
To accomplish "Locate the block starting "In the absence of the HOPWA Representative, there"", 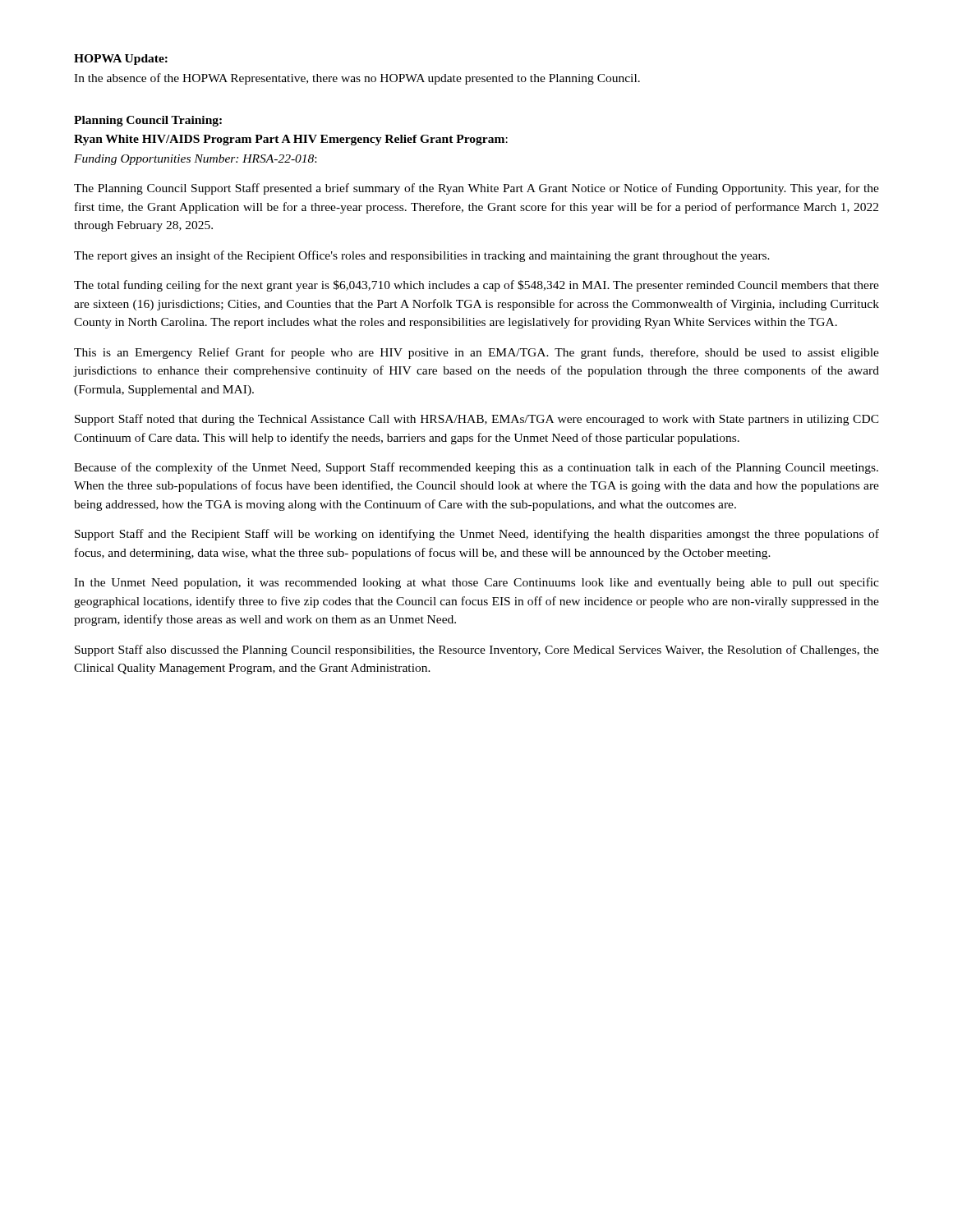I will (x=476, y=79).
